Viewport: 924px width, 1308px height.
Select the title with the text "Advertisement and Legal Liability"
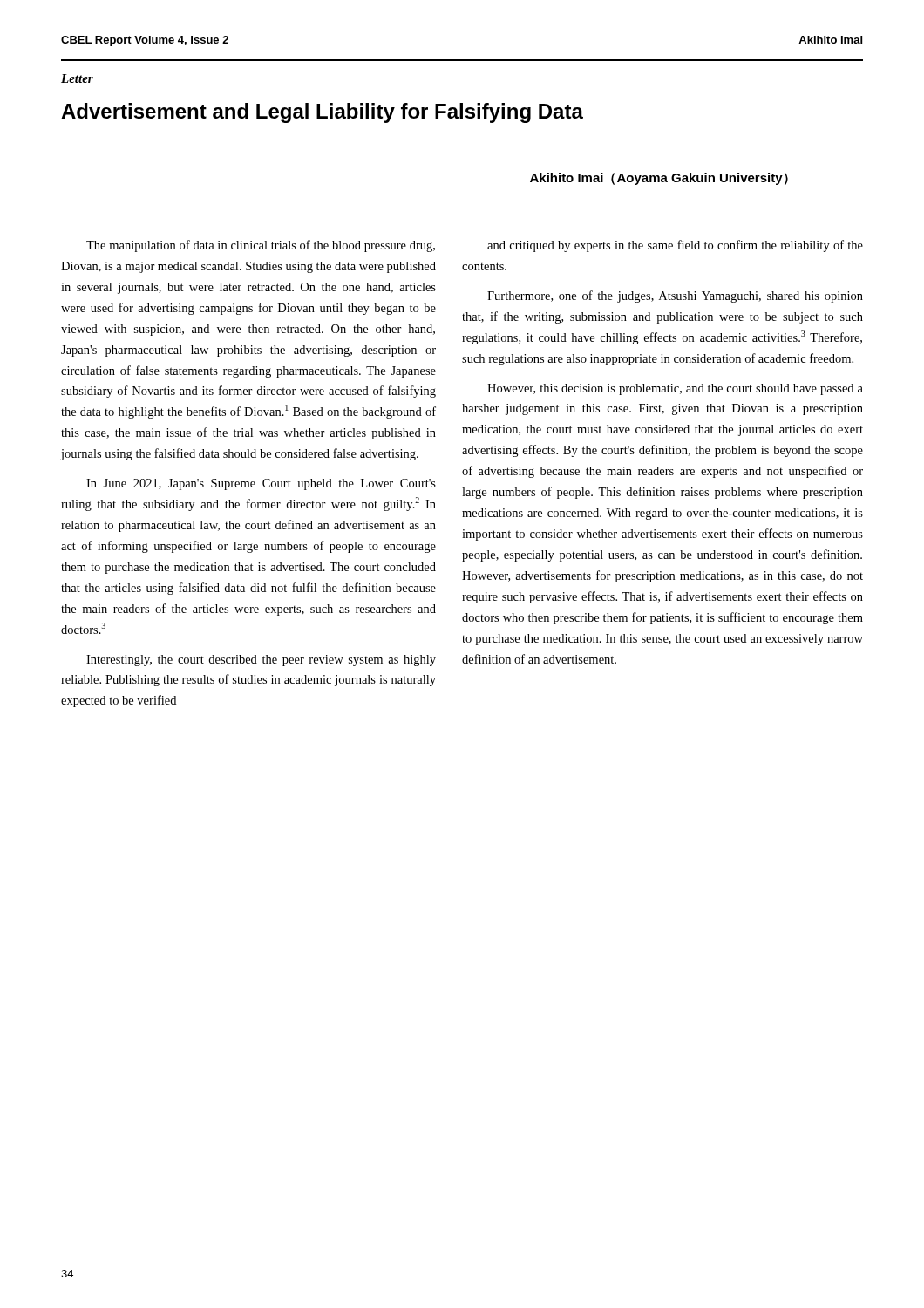322,111
